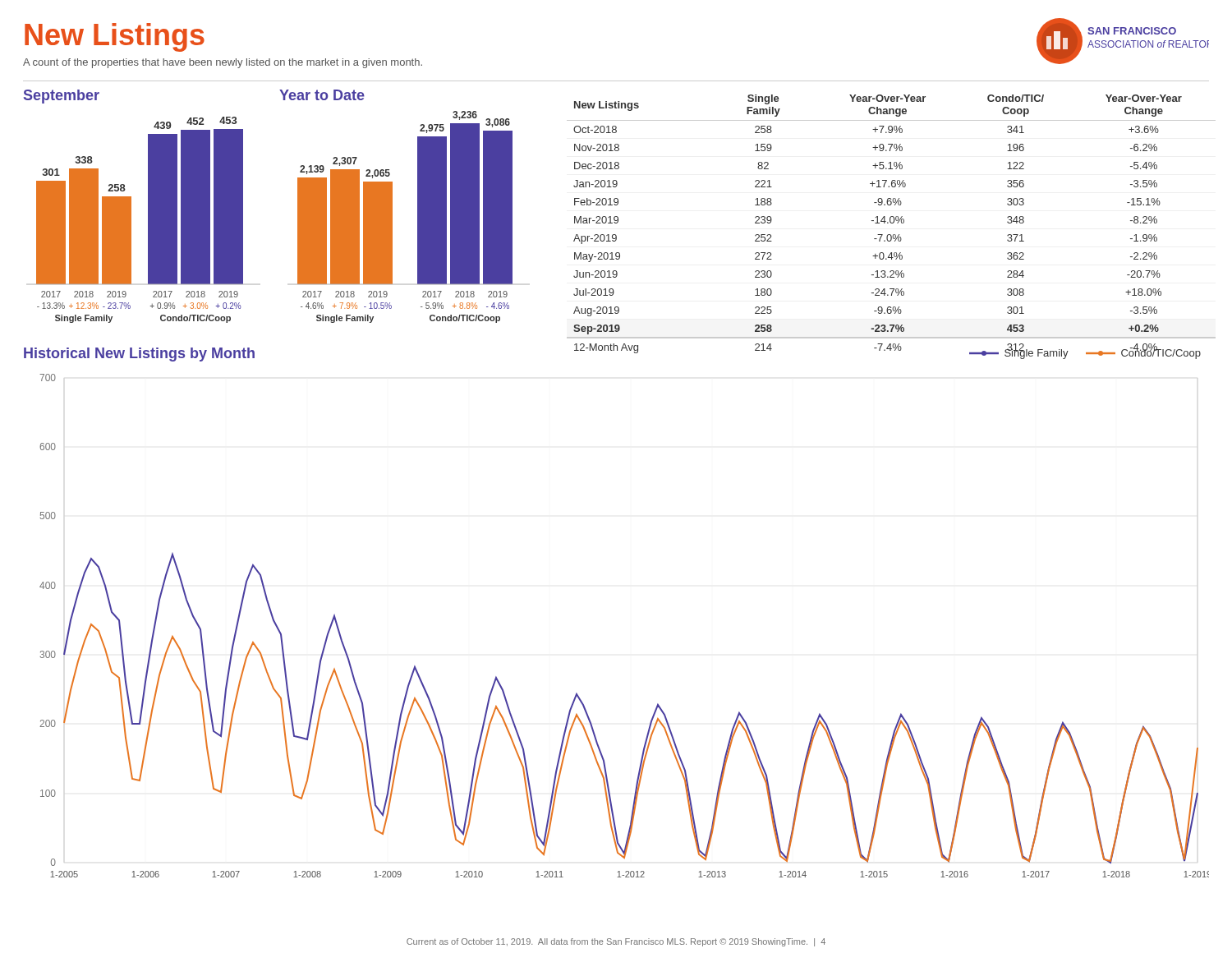Locate the text "Historical New Listings by Month"

139,353
